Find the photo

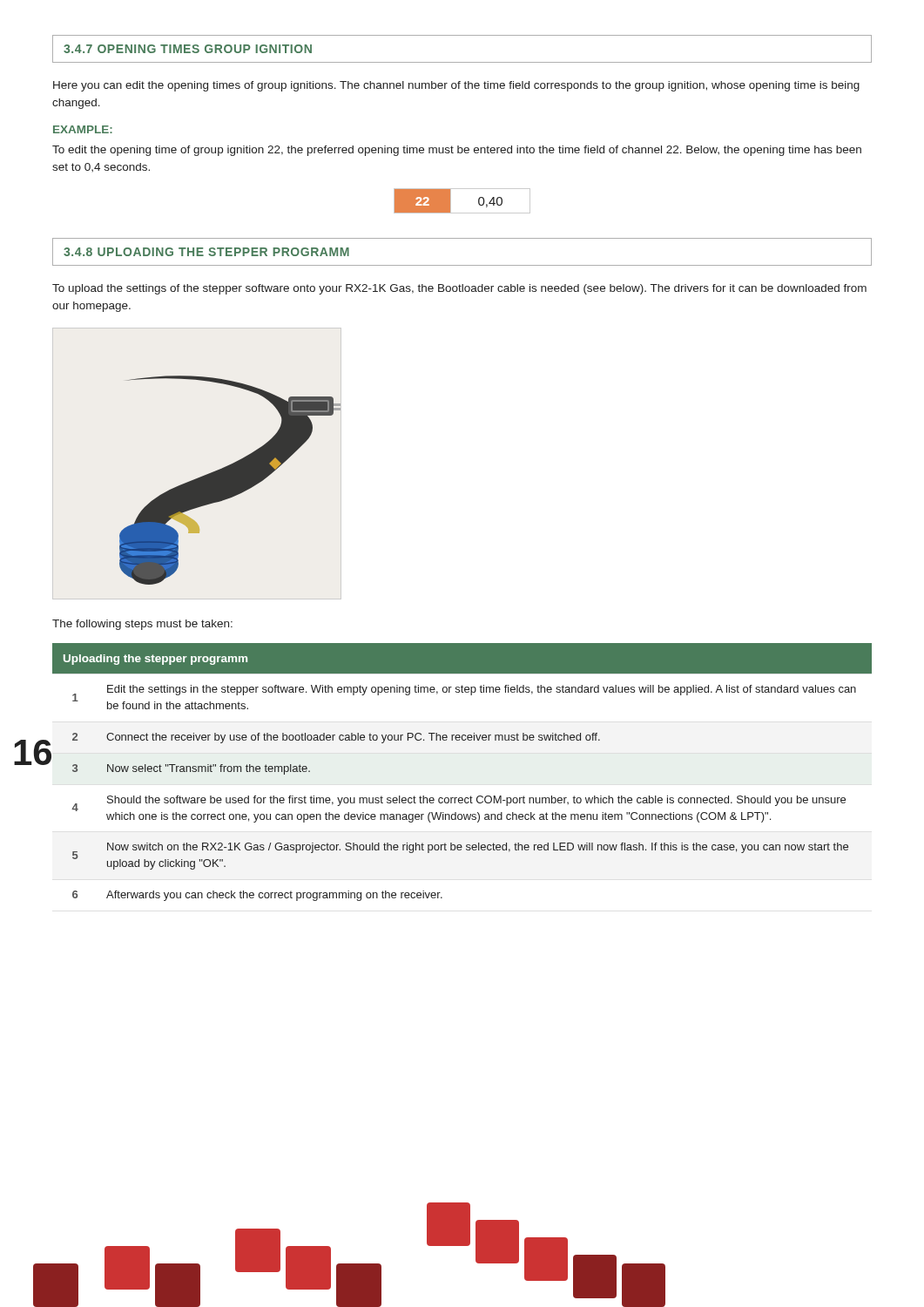coord(197,463)
